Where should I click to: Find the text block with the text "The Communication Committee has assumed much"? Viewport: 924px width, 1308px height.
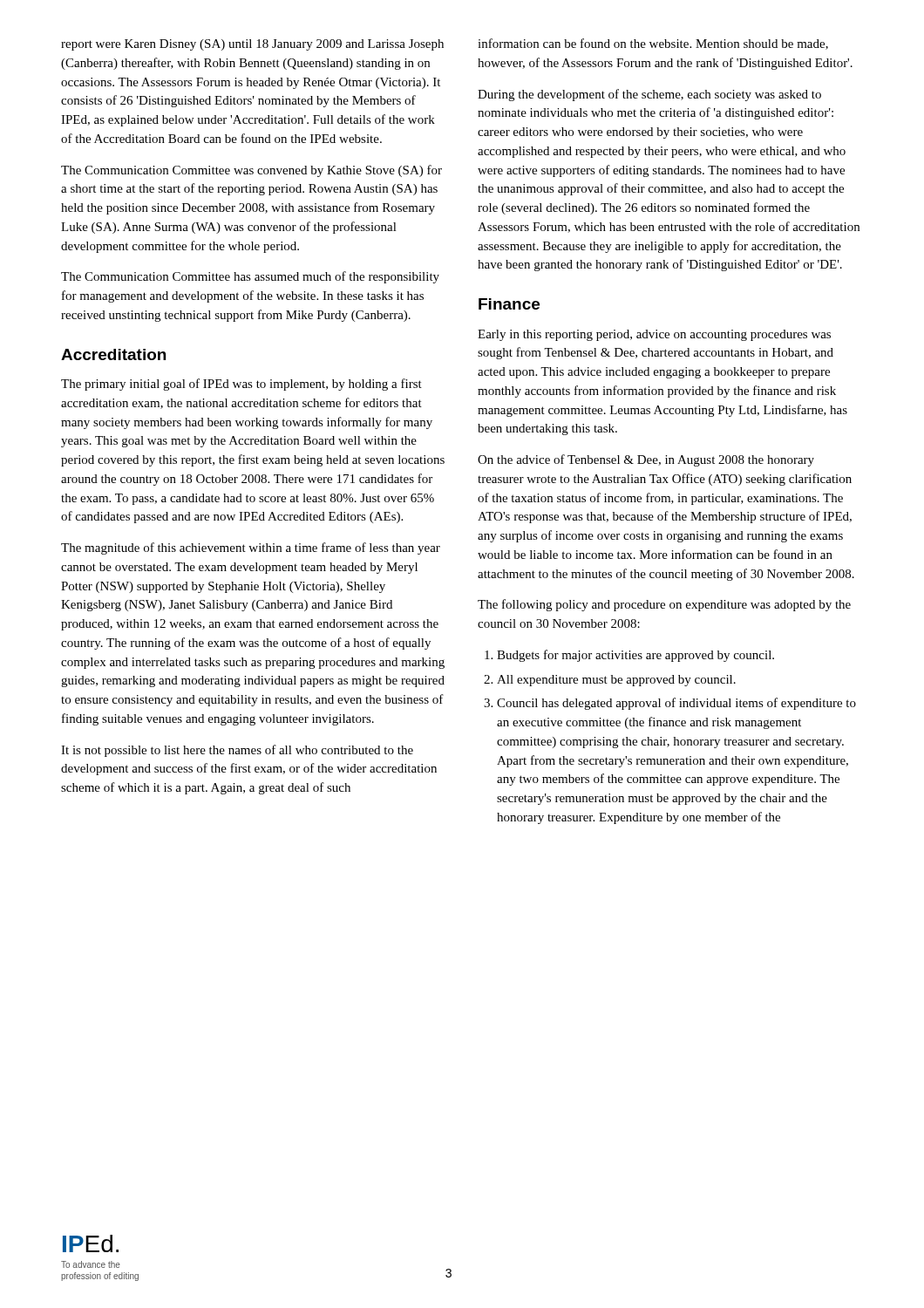pyautogui.click(x=254, y=296)
